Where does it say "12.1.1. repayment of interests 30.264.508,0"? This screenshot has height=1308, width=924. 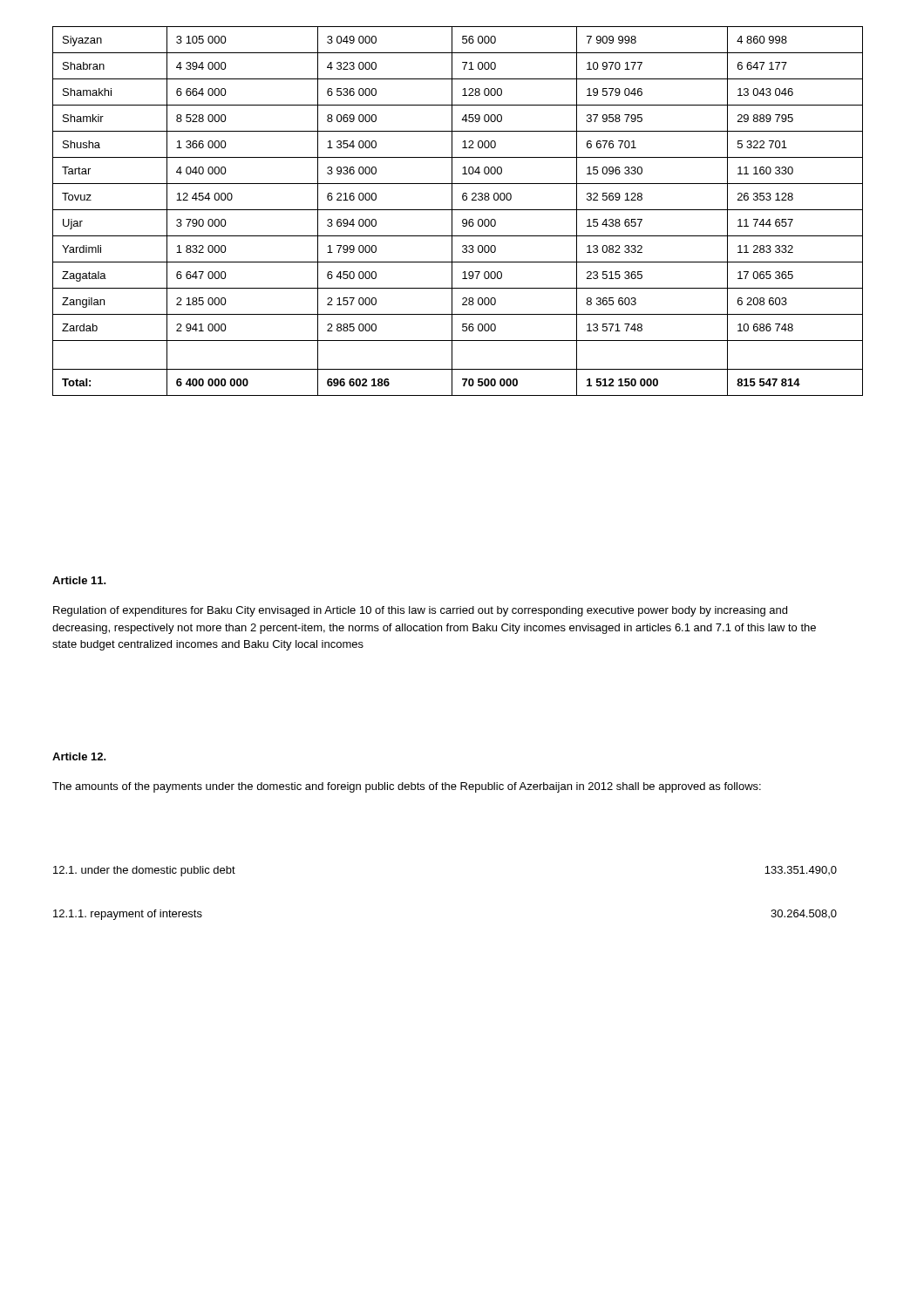(131, 914)
